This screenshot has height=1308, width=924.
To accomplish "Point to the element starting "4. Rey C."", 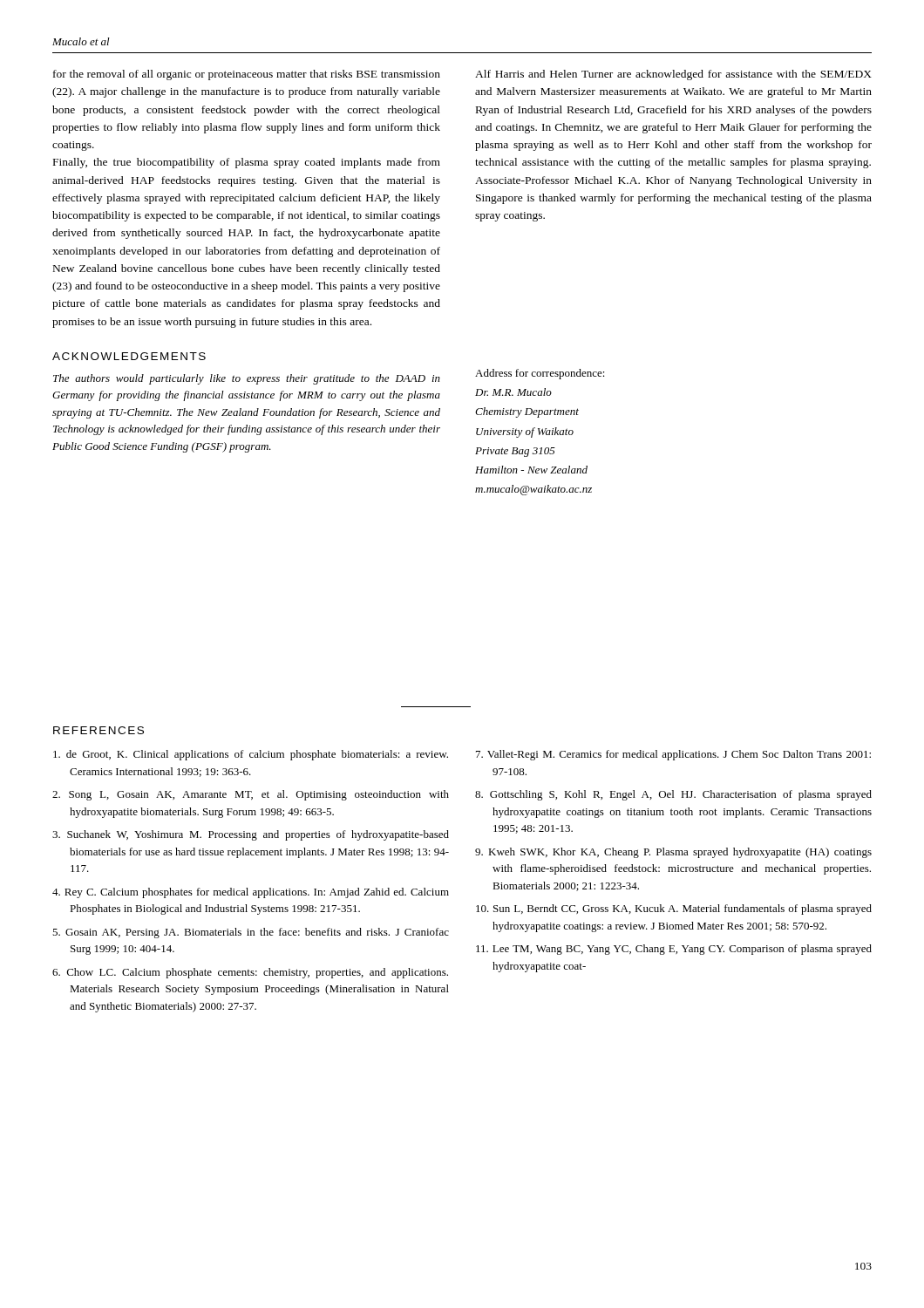I will point(251,900).
